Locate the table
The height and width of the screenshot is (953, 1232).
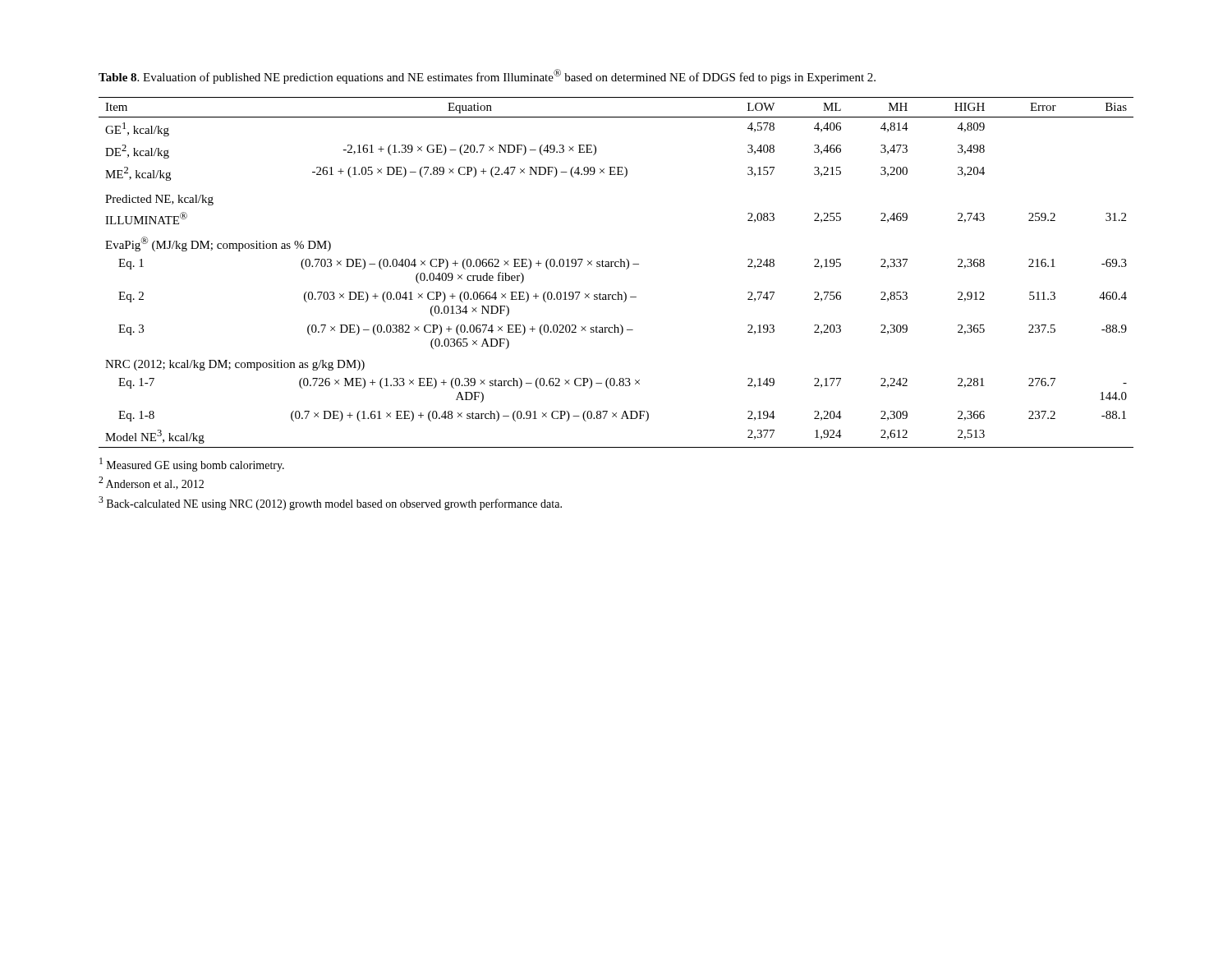click(616, 272)
